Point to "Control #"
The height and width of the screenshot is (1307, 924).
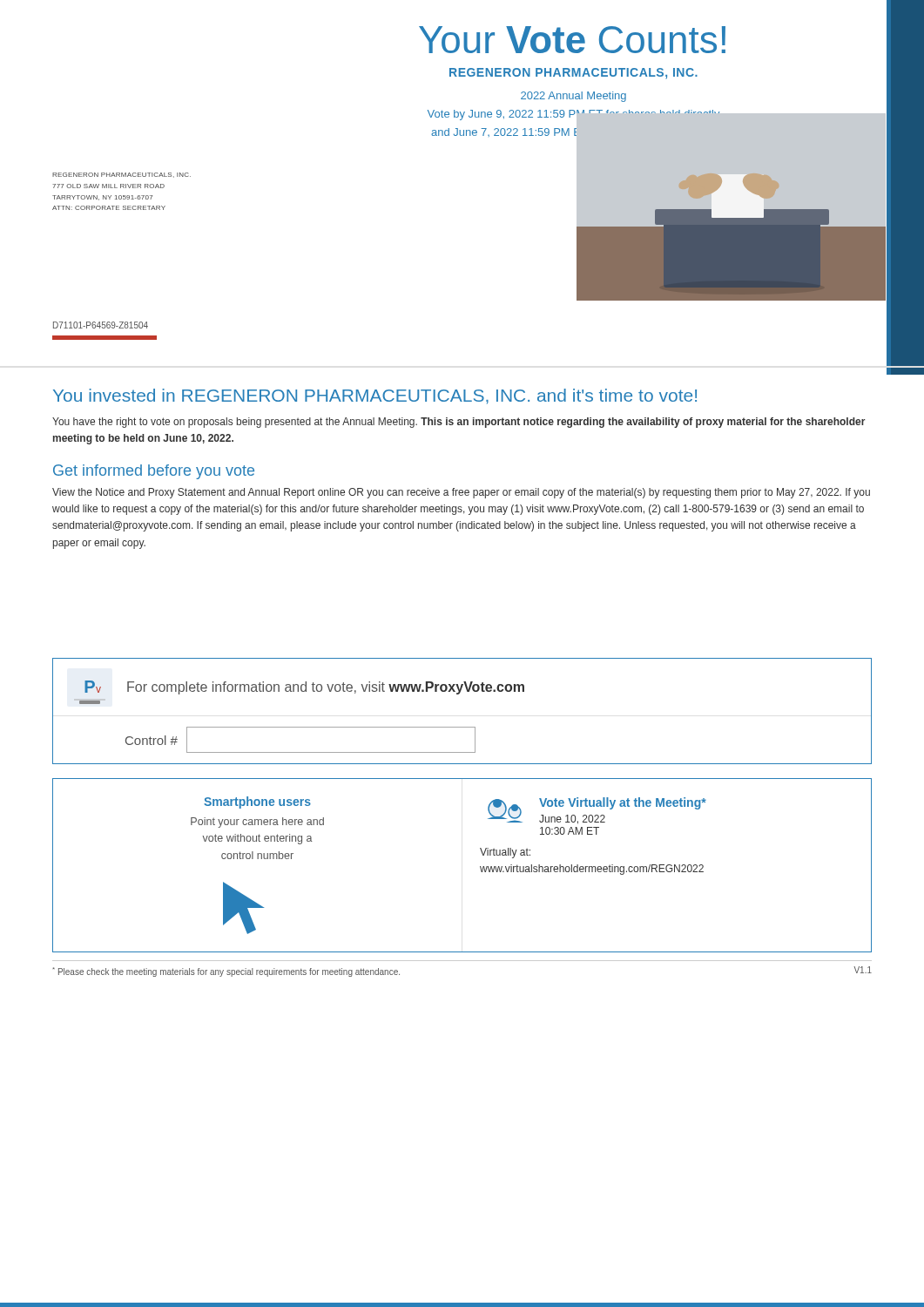click(x=151, y=740)
